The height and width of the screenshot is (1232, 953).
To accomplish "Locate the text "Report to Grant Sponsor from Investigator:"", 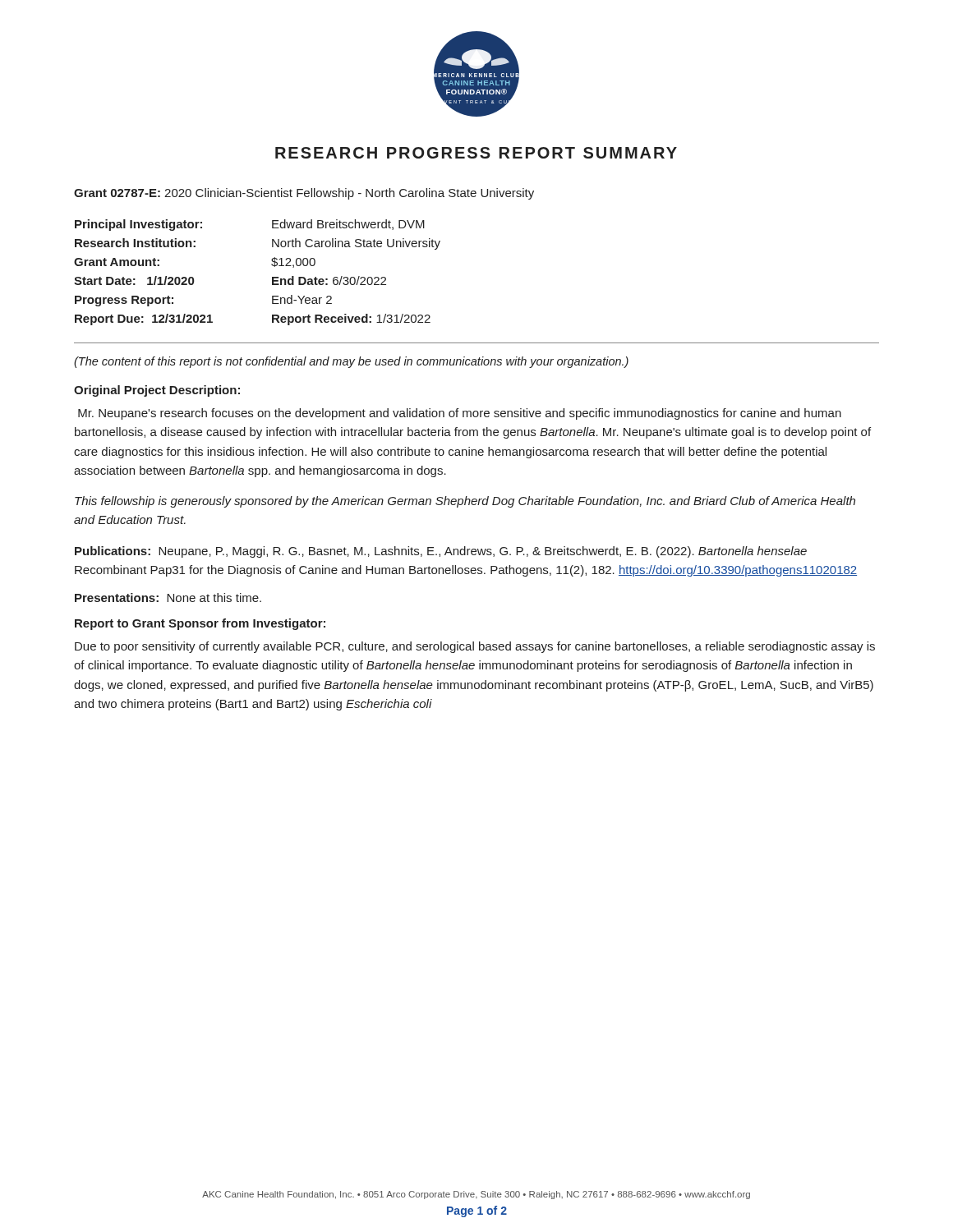I will pyautogui.click(x=200, y=623).
